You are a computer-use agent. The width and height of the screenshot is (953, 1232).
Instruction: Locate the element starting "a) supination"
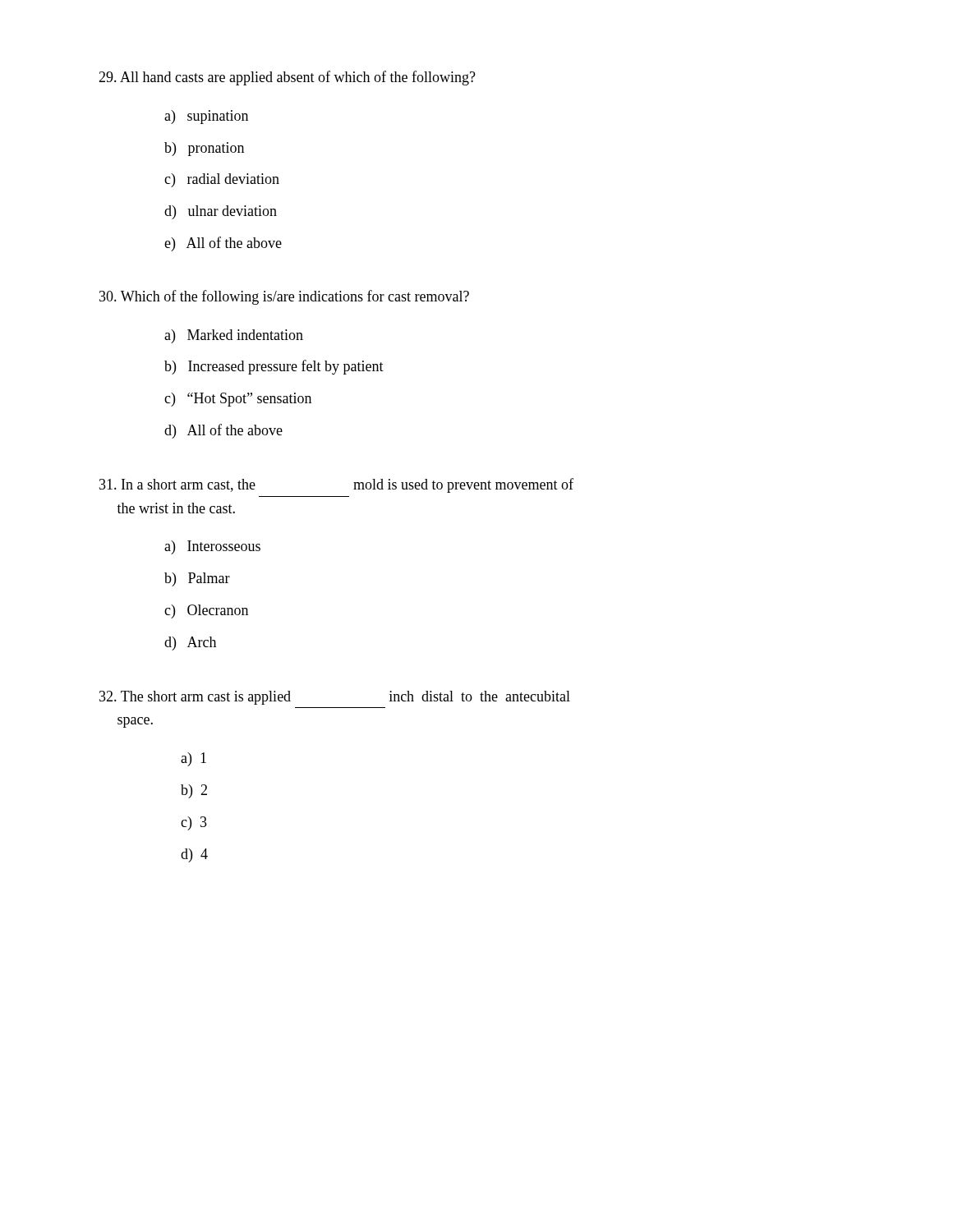coord(206,116)
